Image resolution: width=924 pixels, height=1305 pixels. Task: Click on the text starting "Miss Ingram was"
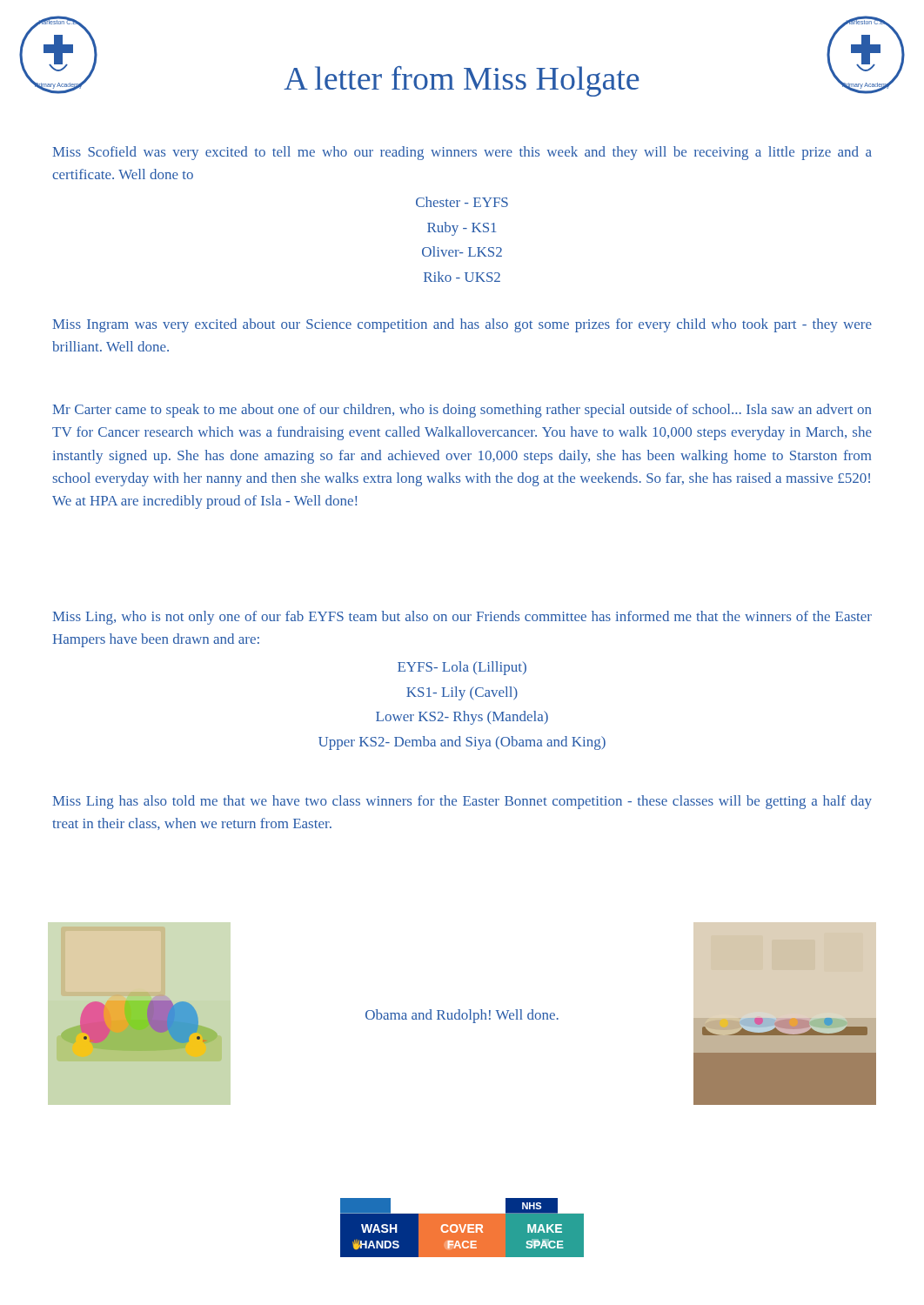click(462, 336)
